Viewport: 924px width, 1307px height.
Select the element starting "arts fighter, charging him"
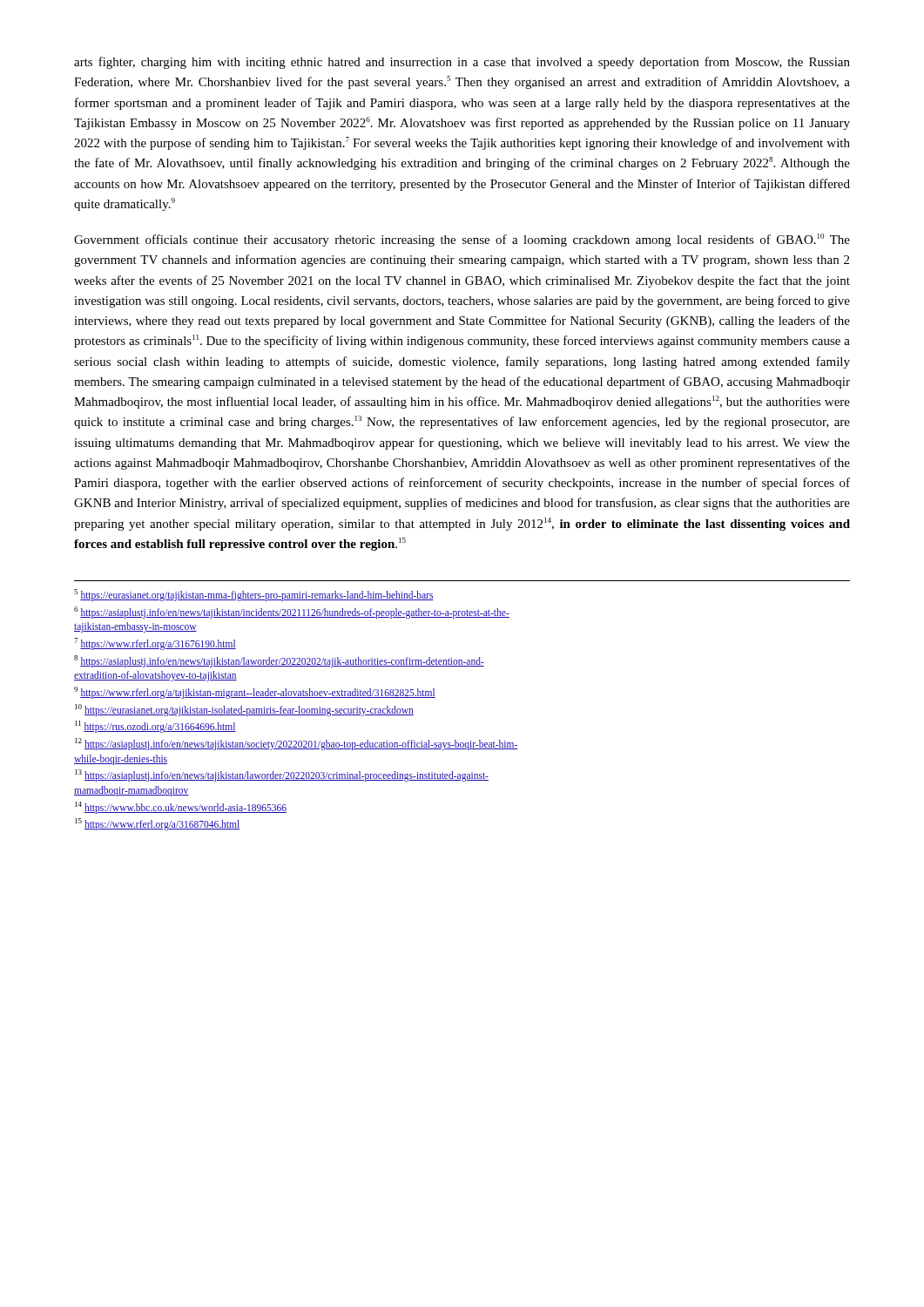(462, 133)
